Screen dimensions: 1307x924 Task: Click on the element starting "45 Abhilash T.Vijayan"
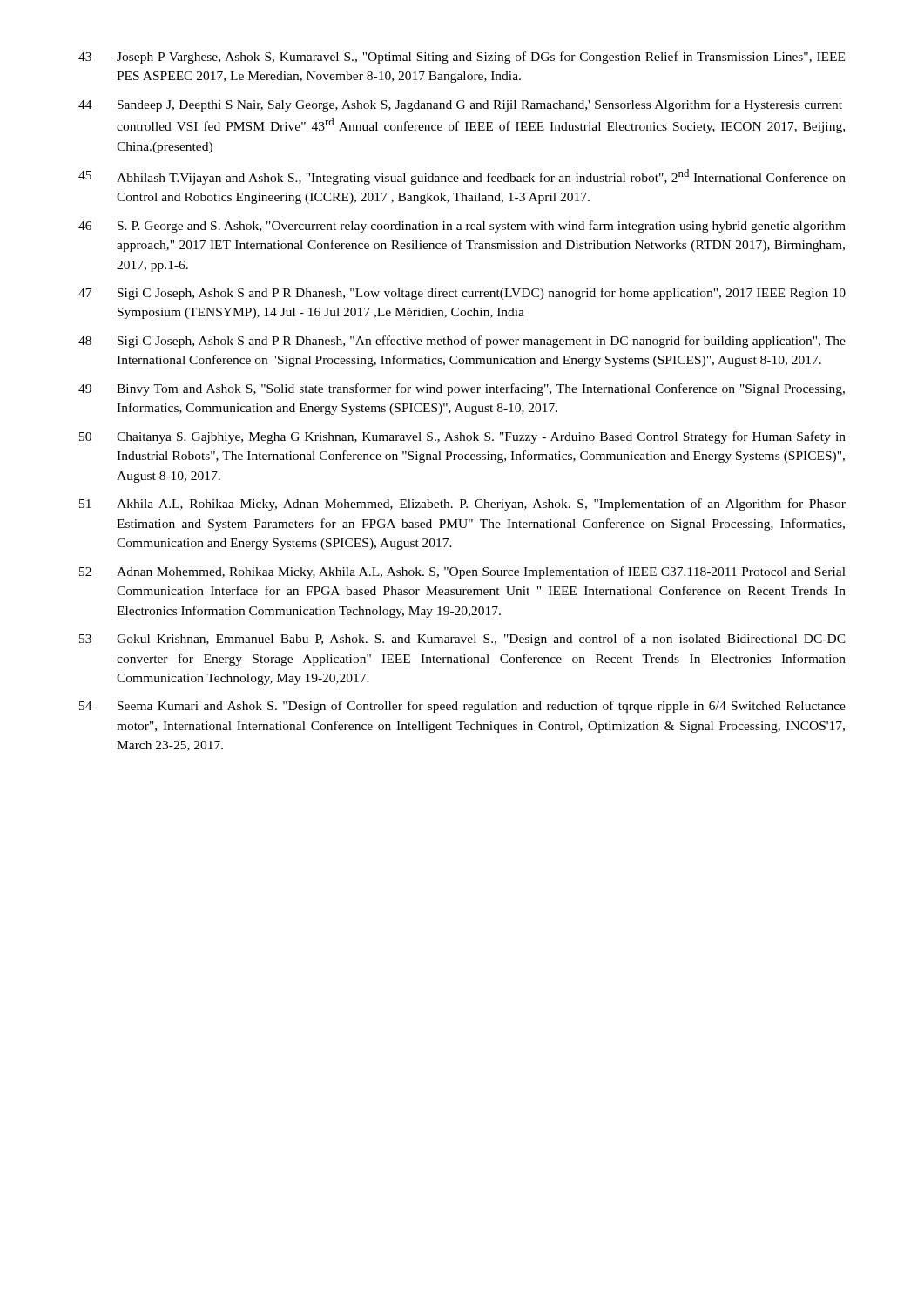(462, 186)
